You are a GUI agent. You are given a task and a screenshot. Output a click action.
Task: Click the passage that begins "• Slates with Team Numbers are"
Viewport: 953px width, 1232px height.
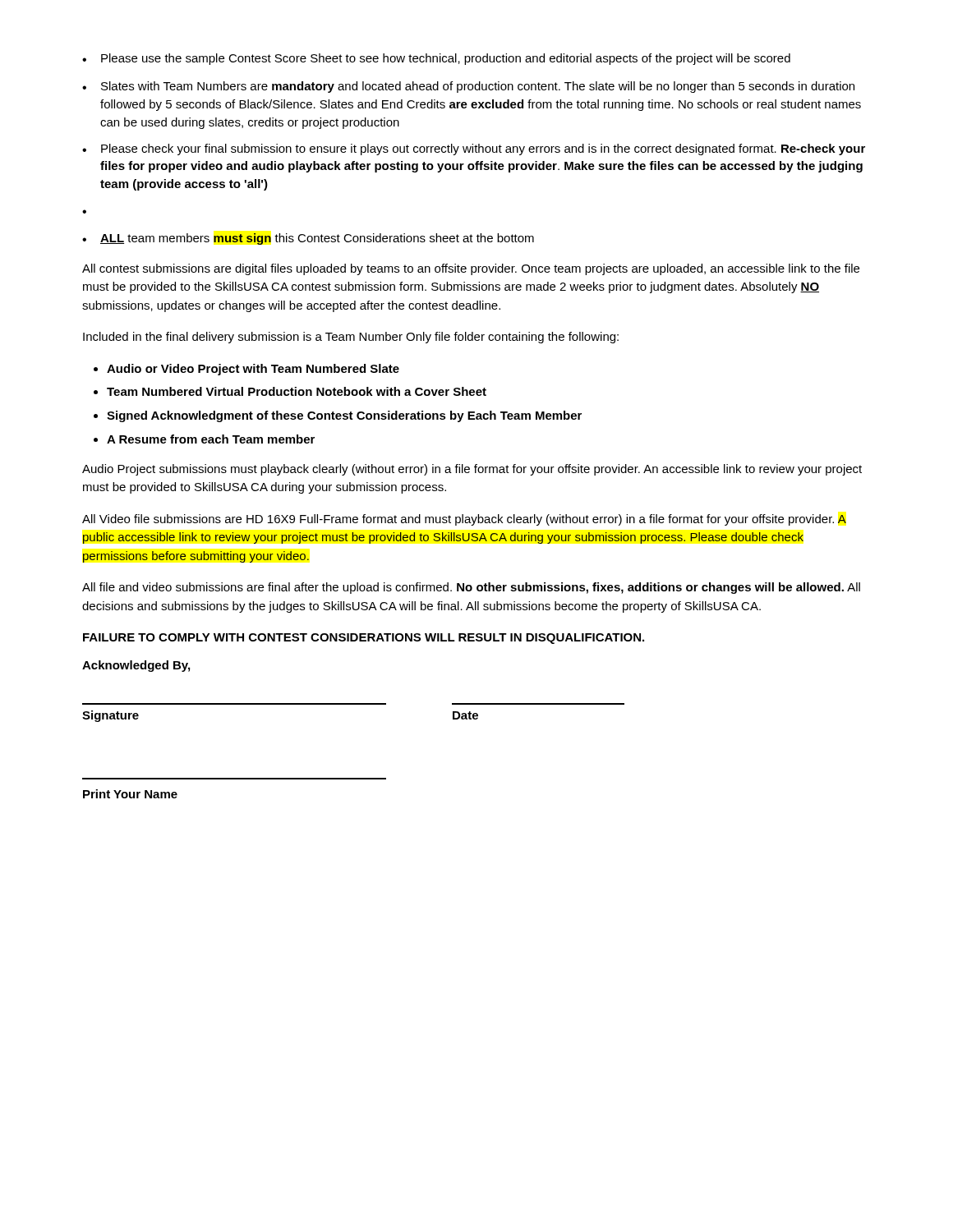coord(476,104)
